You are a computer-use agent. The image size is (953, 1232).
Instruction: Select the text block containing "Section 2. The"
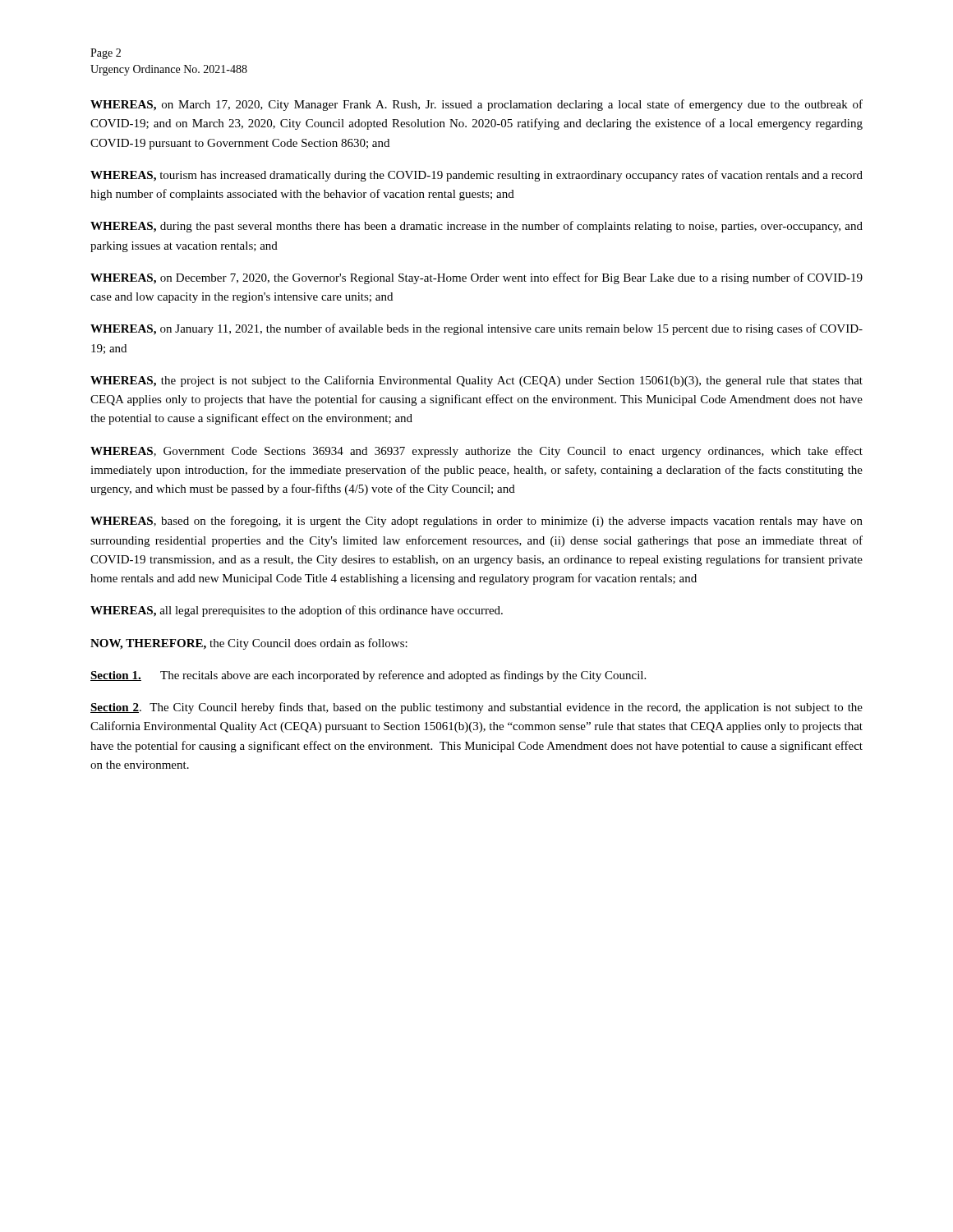[x=476, y=736]
